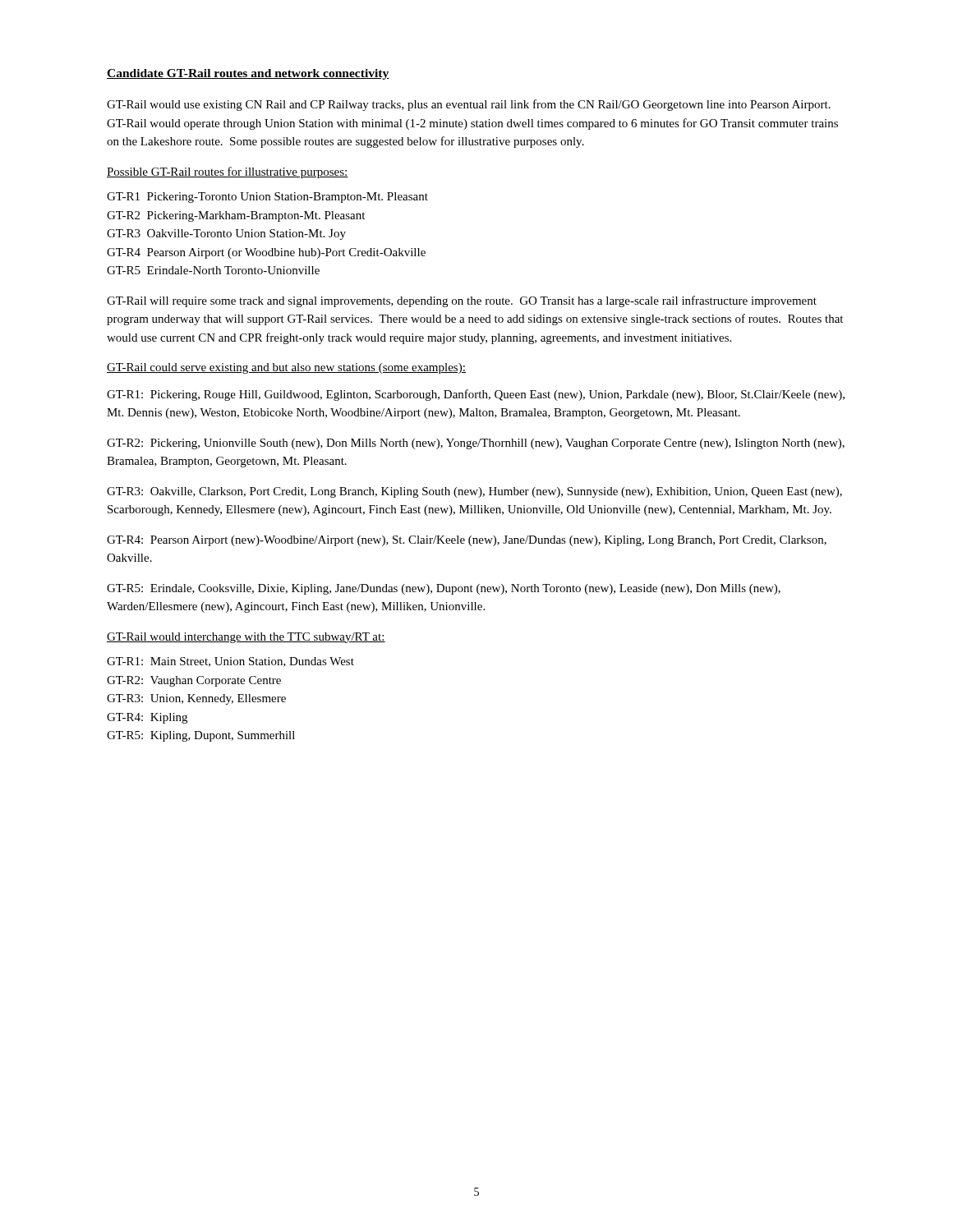Image resolution: width=953 pixels, height=1232 pixels.
Task: Find "GT-R2 Pickering-Markham-Brampton-Mt. Pleasant" on this page
Action: (236, 215)
